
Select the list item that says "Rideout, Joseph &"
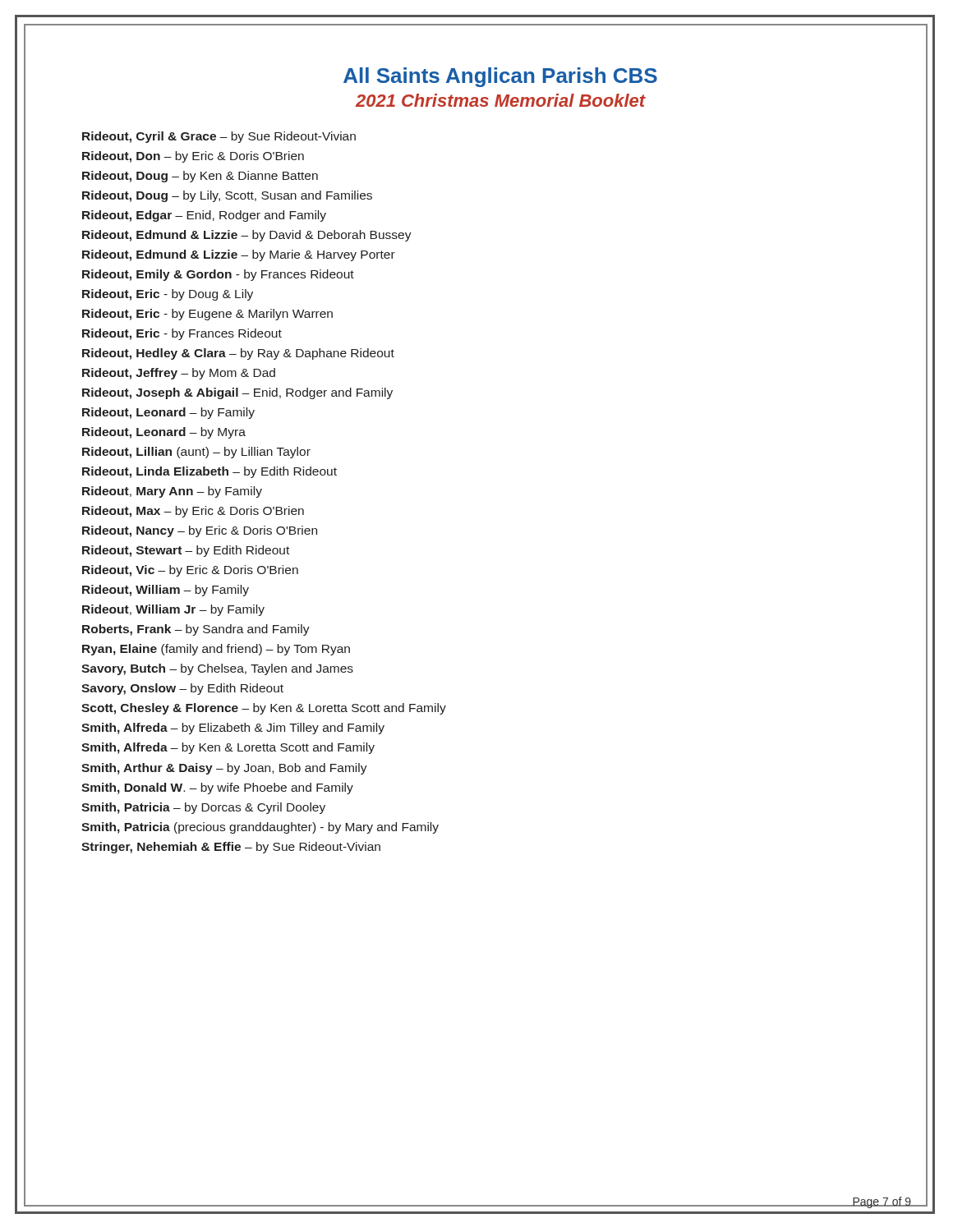pyautogui.click(x=237, y=392)
